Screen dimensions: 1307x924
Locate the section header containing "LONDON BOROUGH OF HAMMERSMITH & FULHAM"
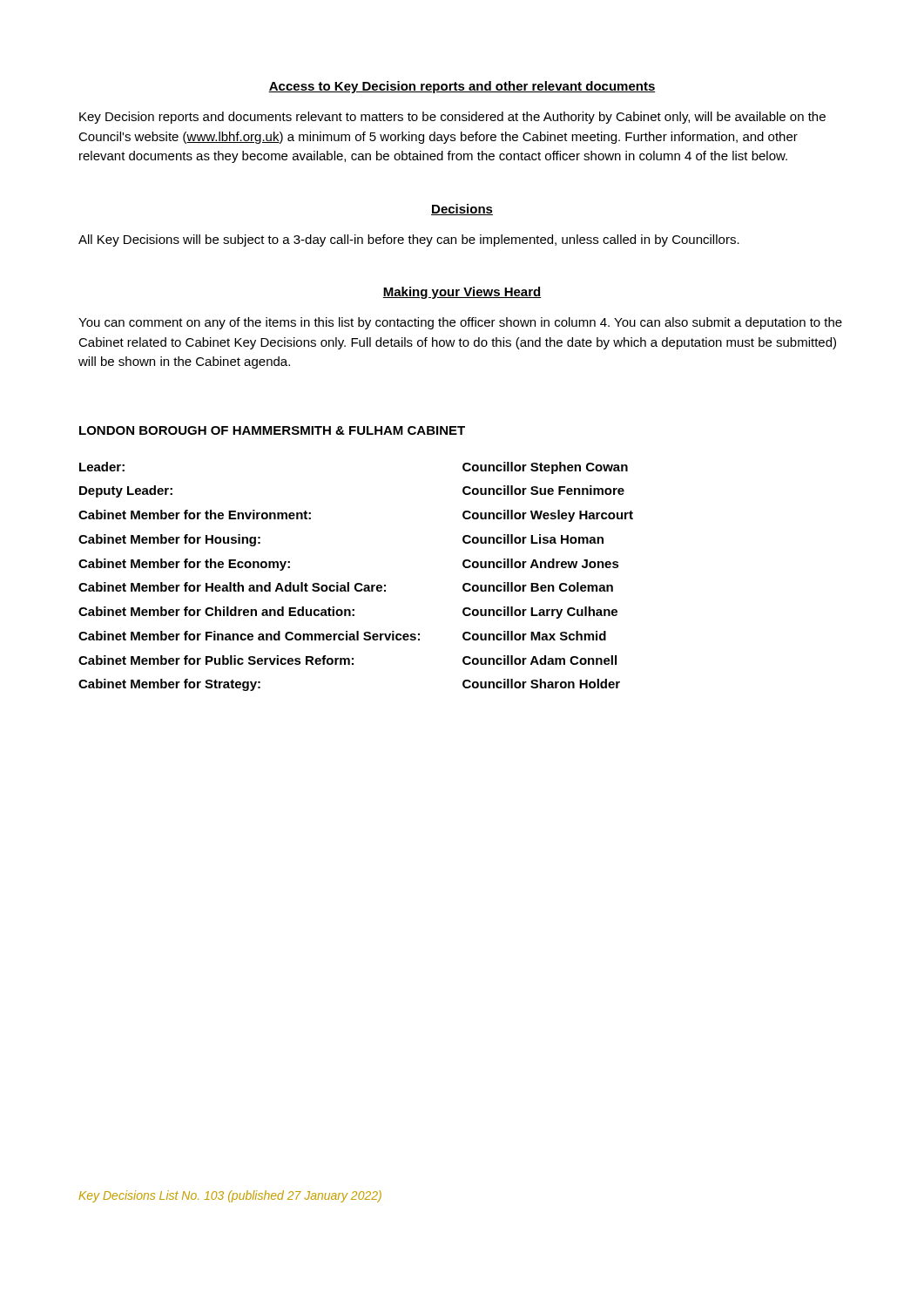pyautogui.click(x=272, y=430)
